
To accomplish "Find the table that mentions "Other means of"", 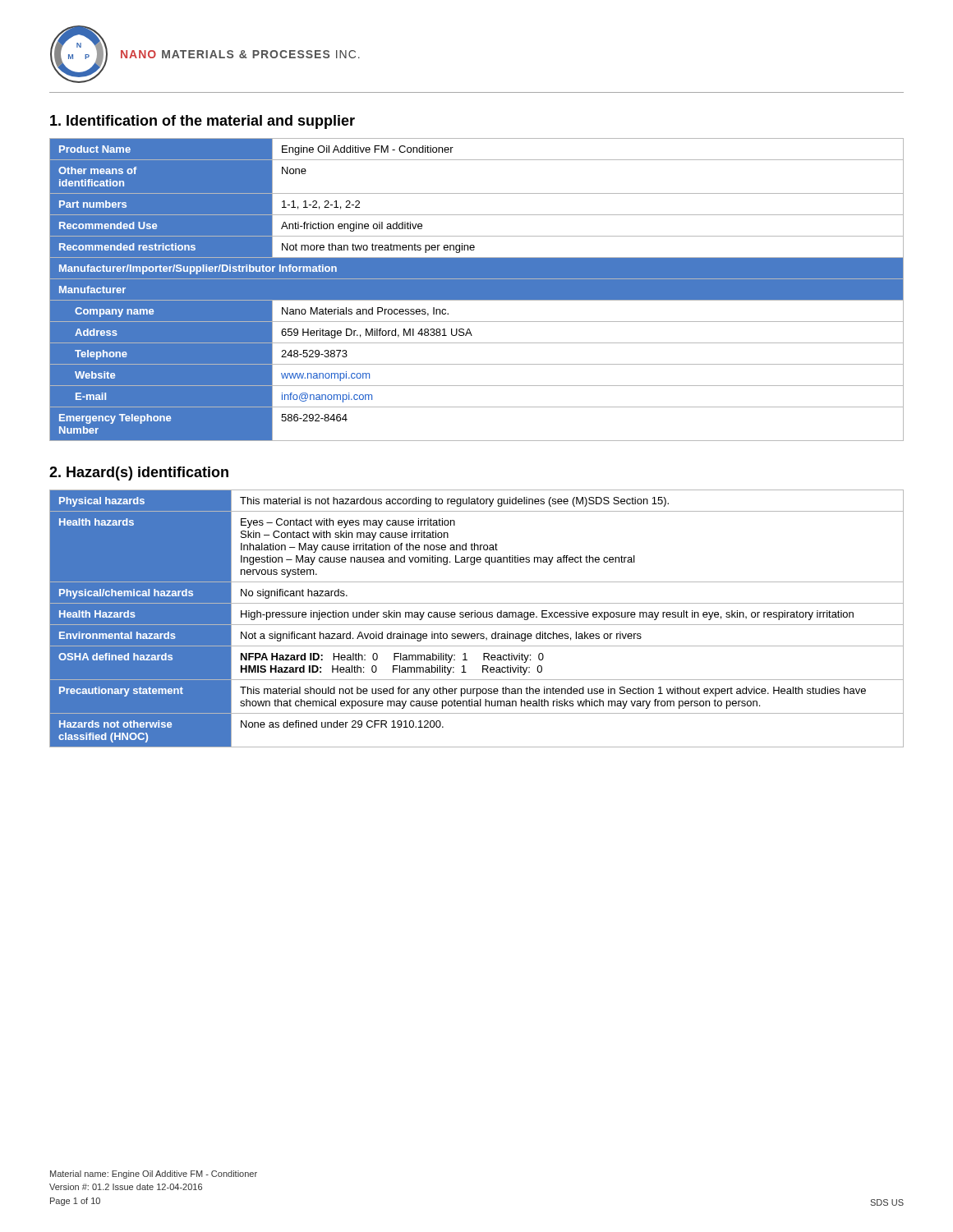I will (476, 290).
